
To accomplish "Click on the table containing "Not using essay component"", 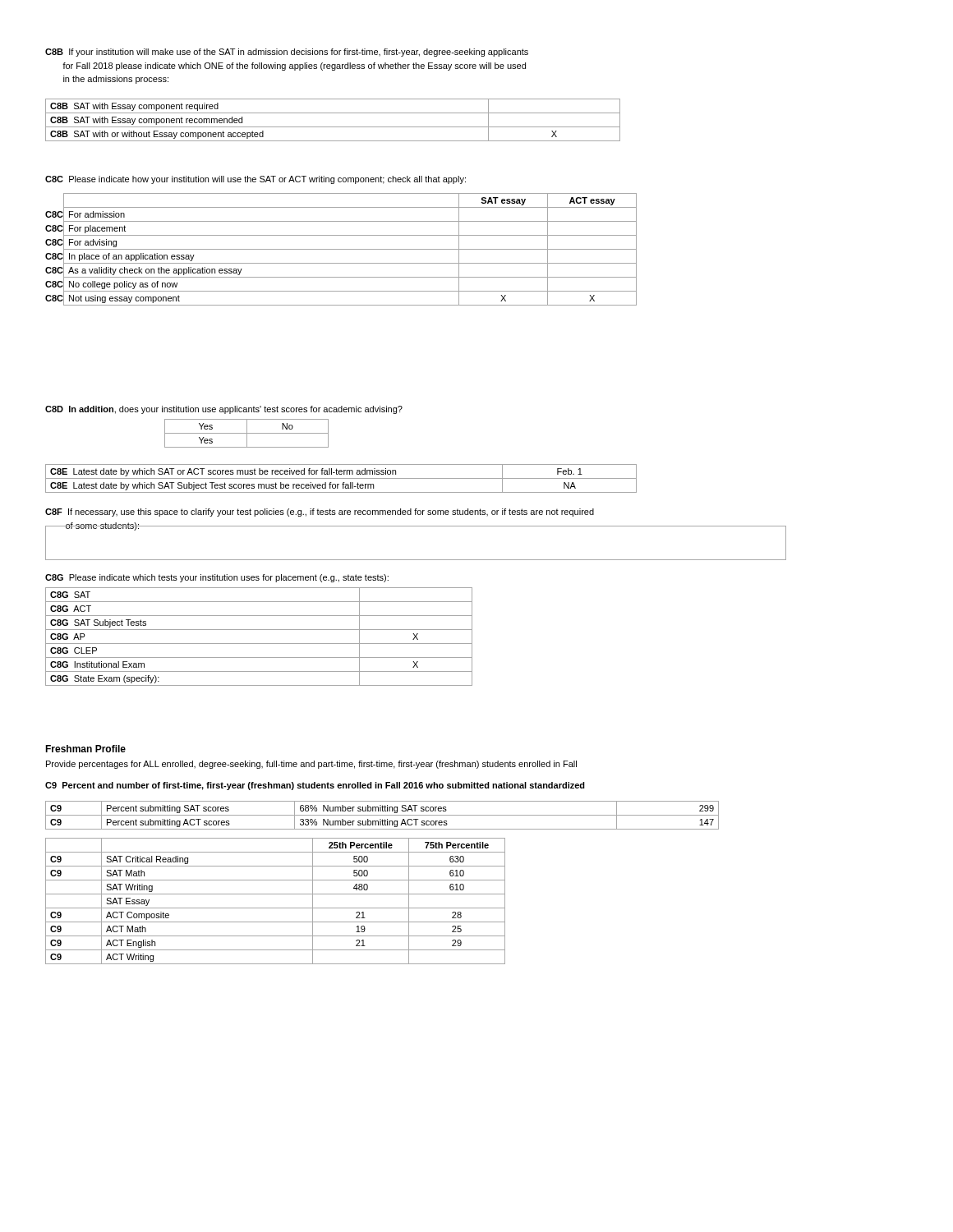I will click(341, 249).
